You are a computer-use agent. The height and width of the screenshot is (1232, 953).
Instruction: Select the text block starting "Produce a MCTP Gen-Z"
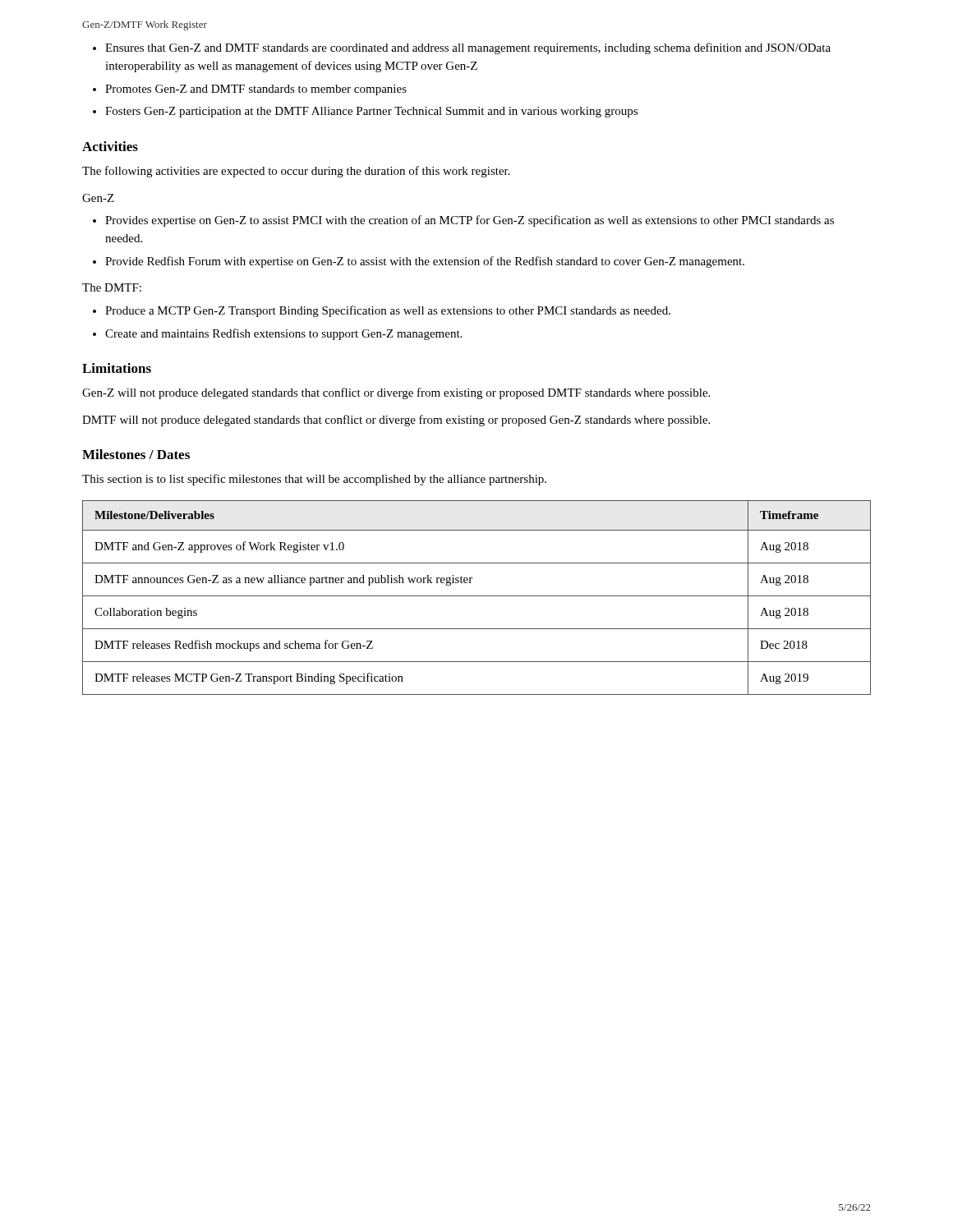388,310
